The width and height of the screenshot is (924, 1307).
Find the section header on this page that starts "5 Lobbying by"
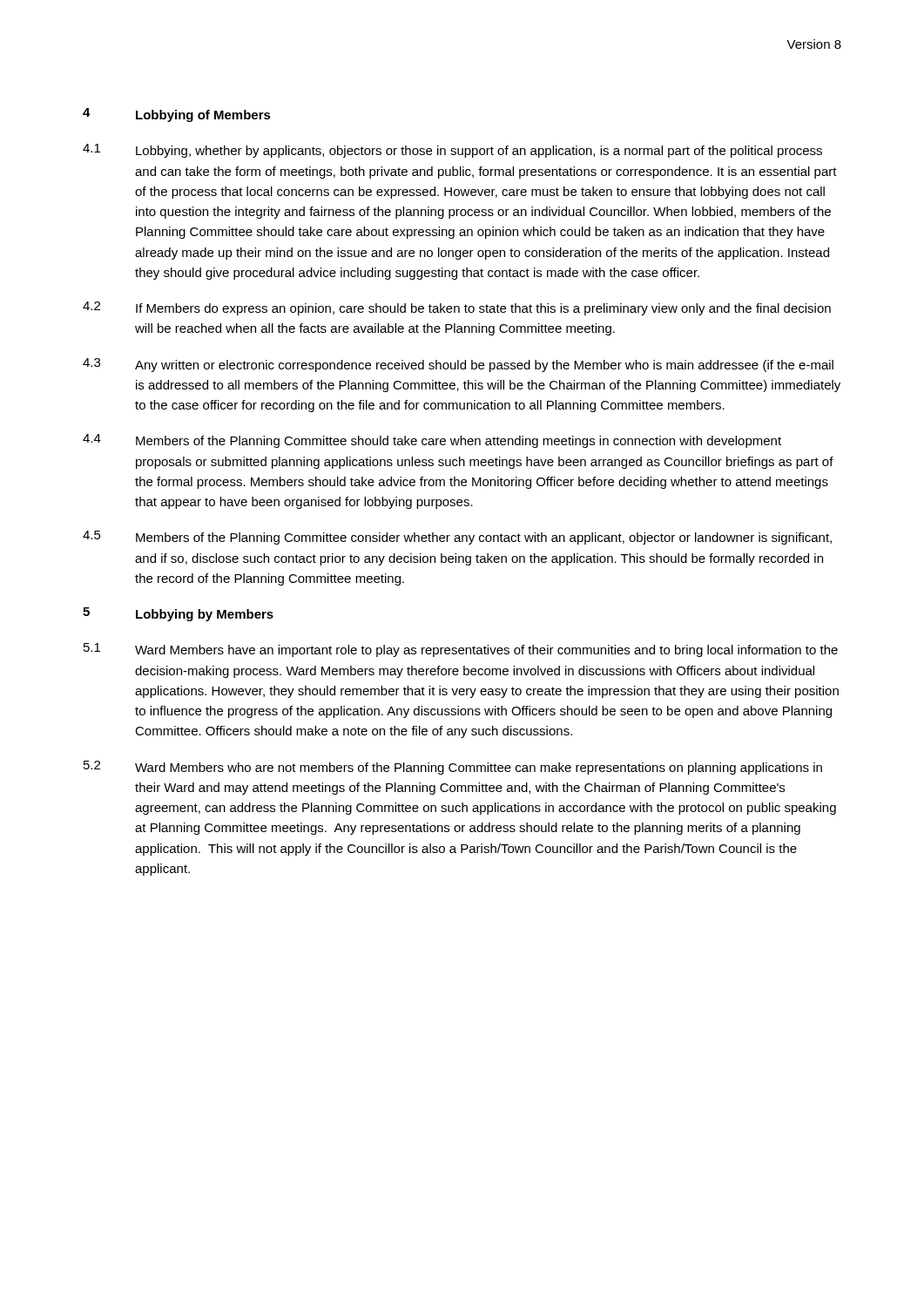(178, 614)
